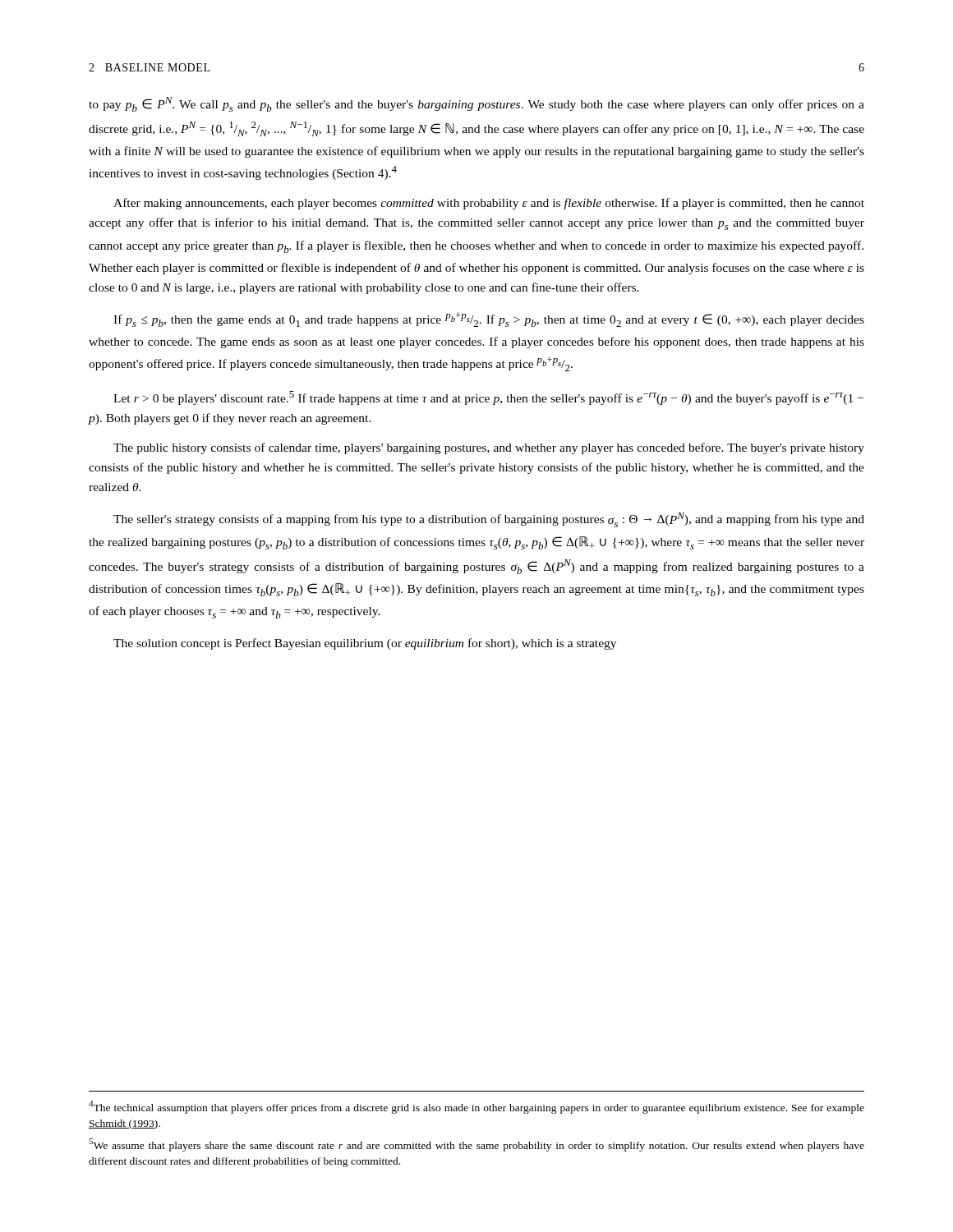Viewport: 953px width, 1232px height.
Task: Point to the block beginning "If ps ≤ pb,"
Action: [476, 342]
